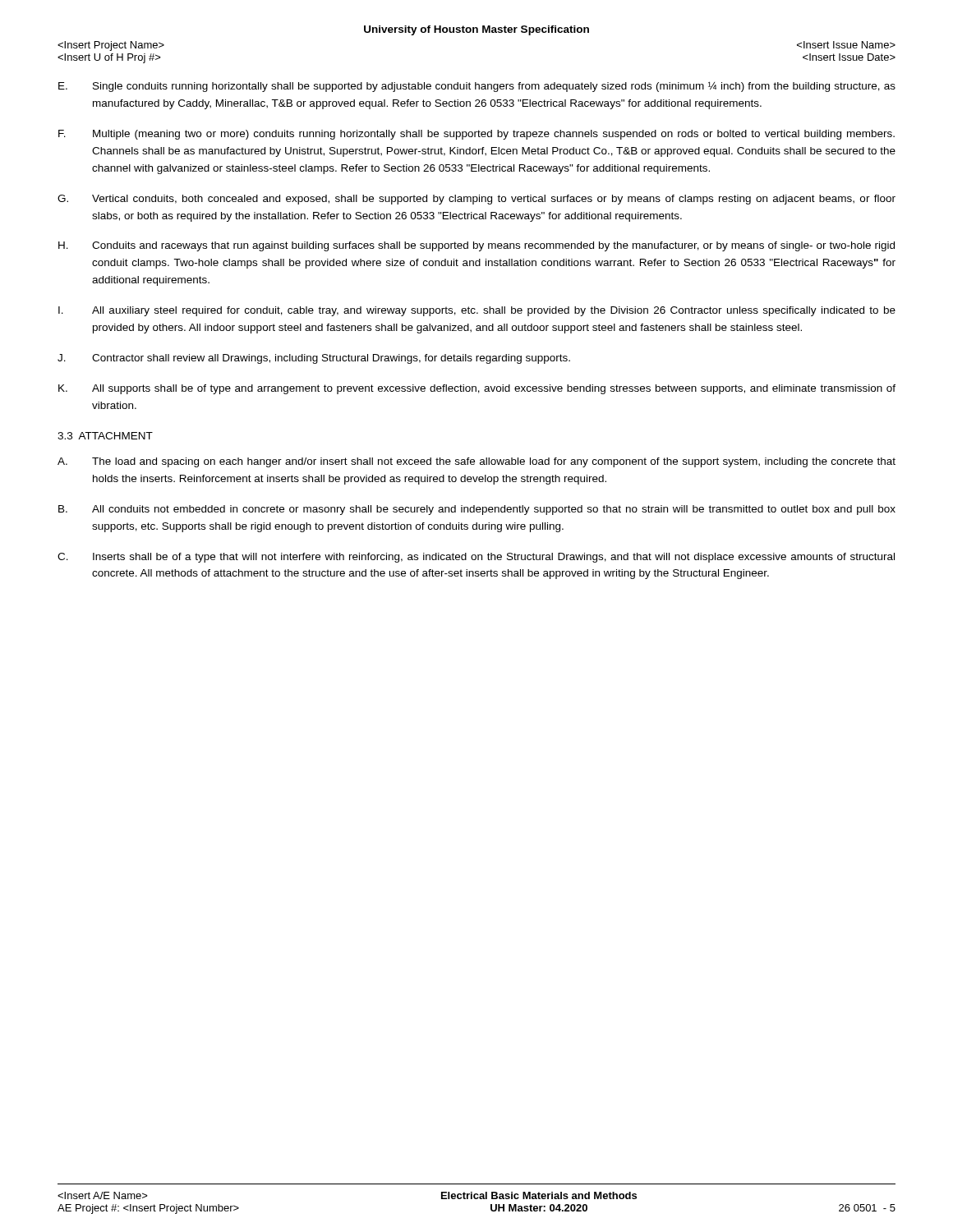
Task: Find the section header
Action: point(105,436)
